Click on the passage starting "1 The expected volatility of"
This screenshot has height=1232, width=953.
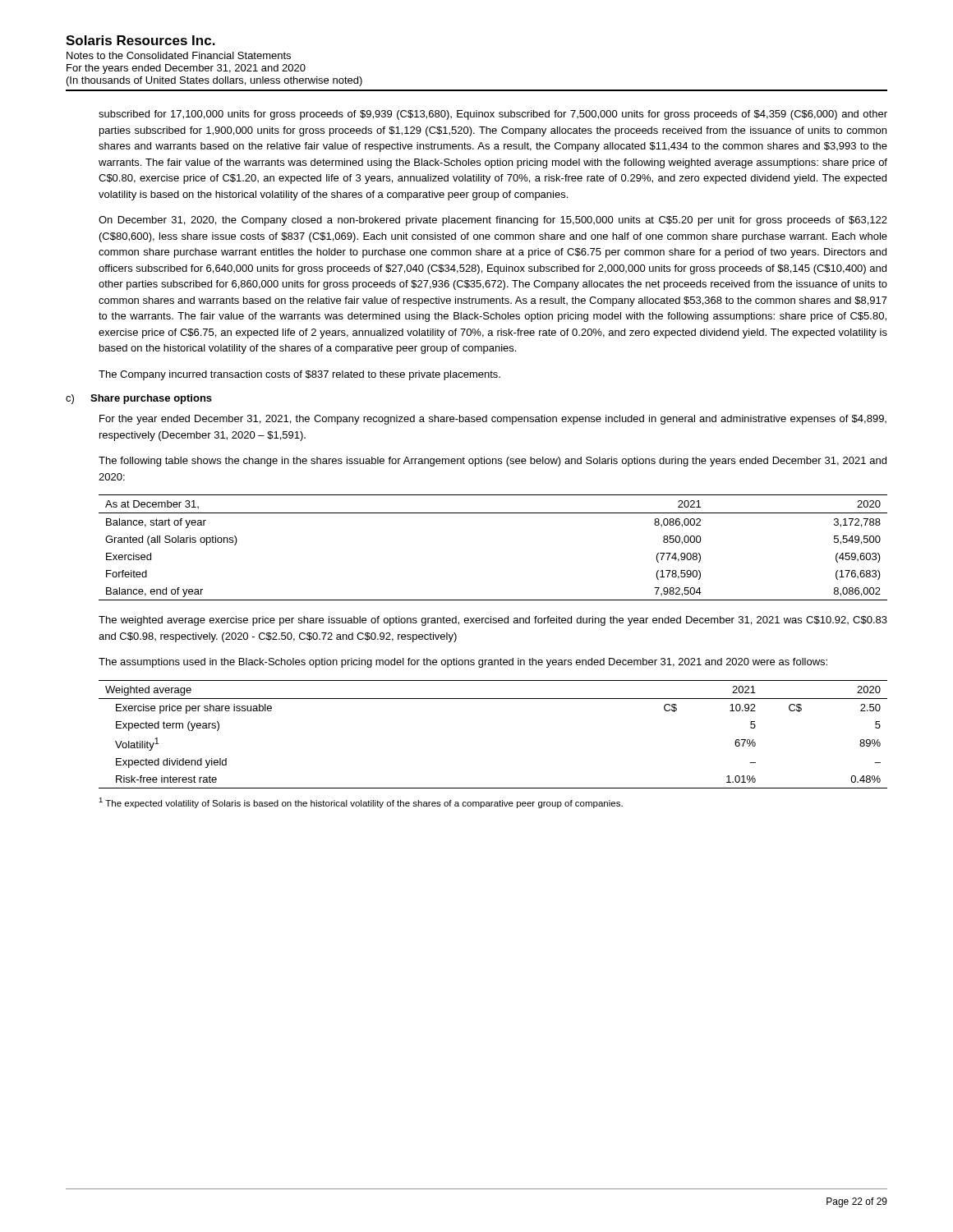pos(361,801)
